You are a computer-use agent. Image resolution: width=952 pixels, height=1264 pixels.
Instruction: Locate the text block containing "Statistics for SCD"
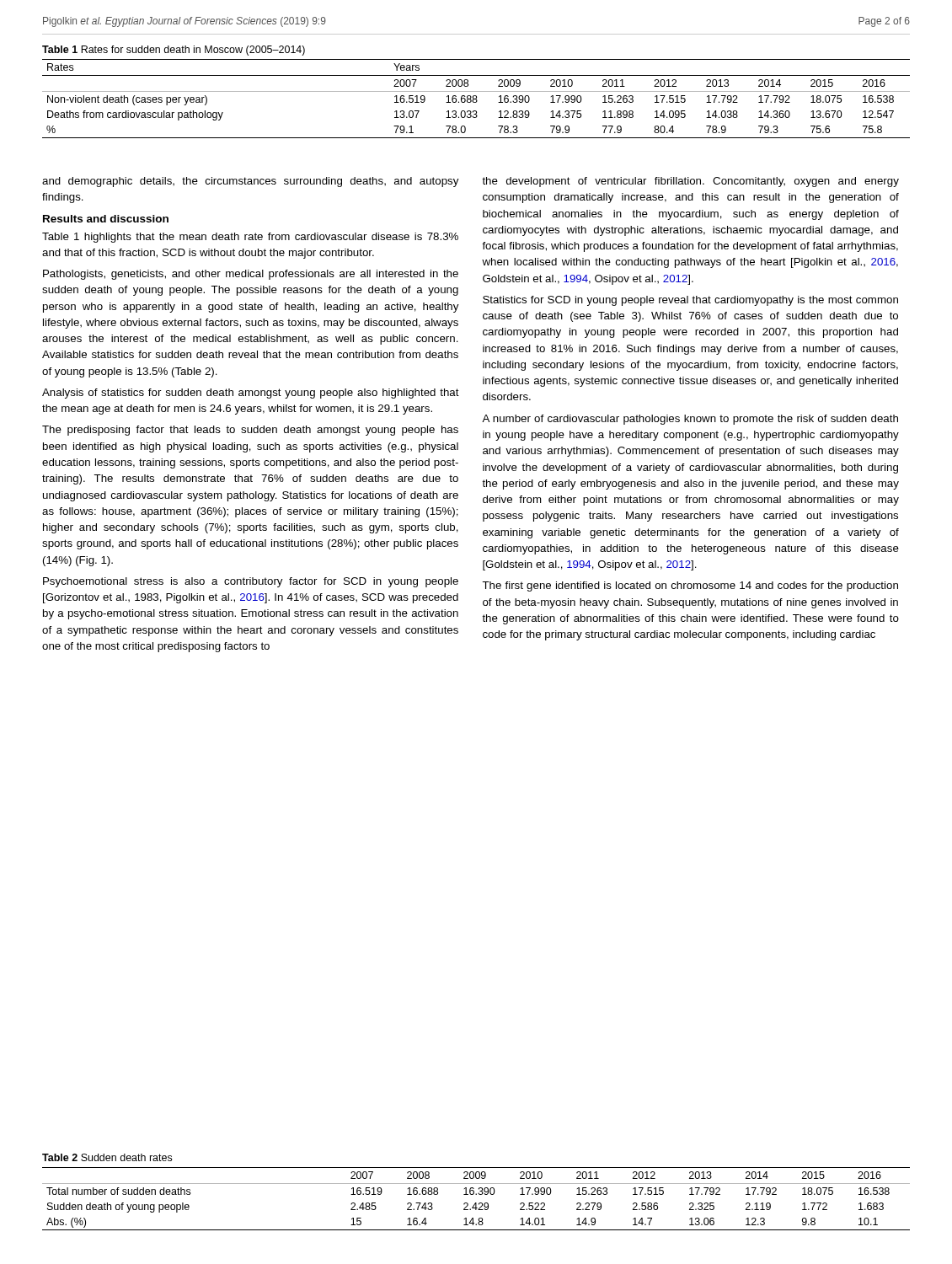point(690,348)
